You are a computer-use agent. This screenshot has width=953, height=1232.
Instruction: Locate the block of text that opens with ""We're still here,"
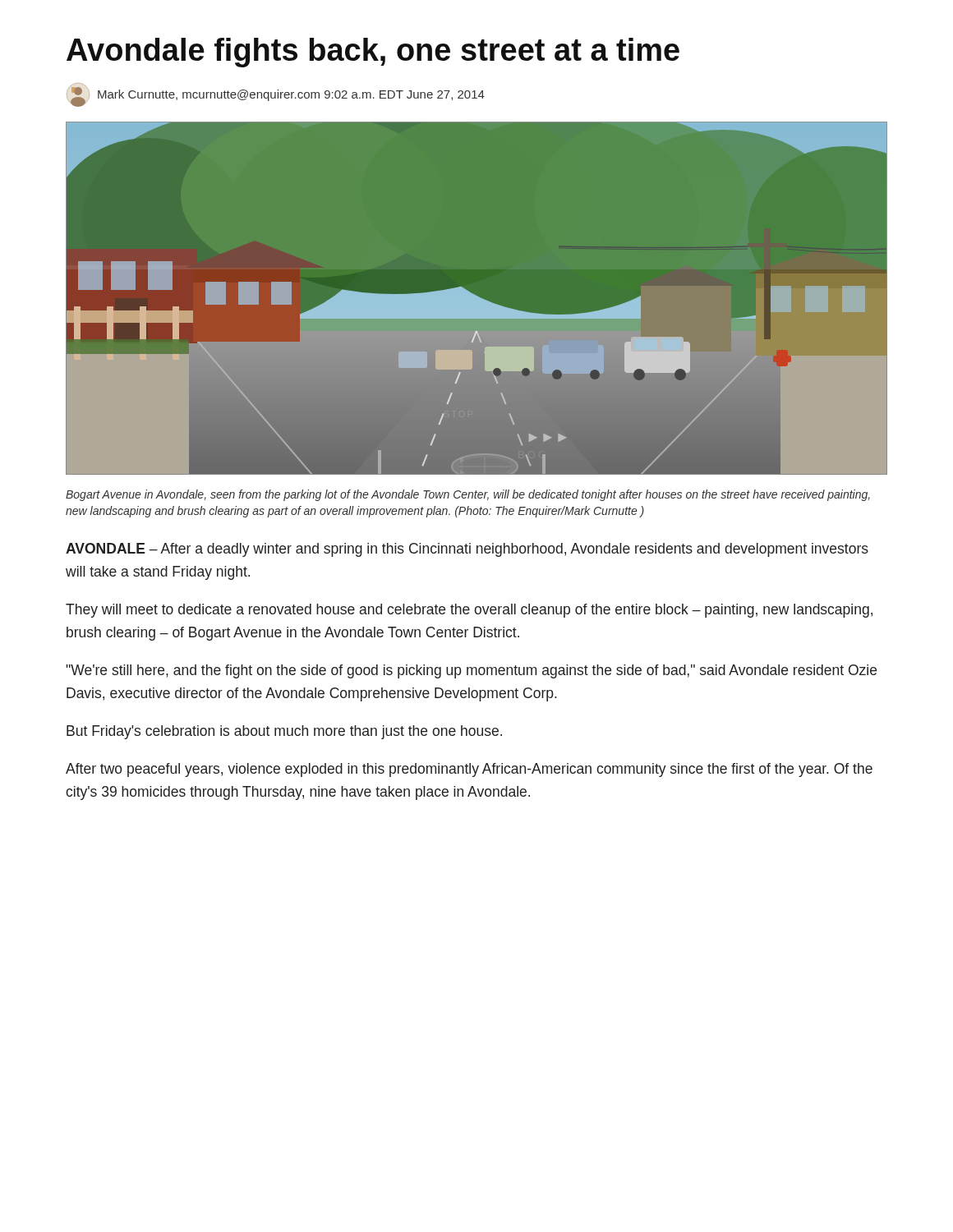[x=472, y=682]
